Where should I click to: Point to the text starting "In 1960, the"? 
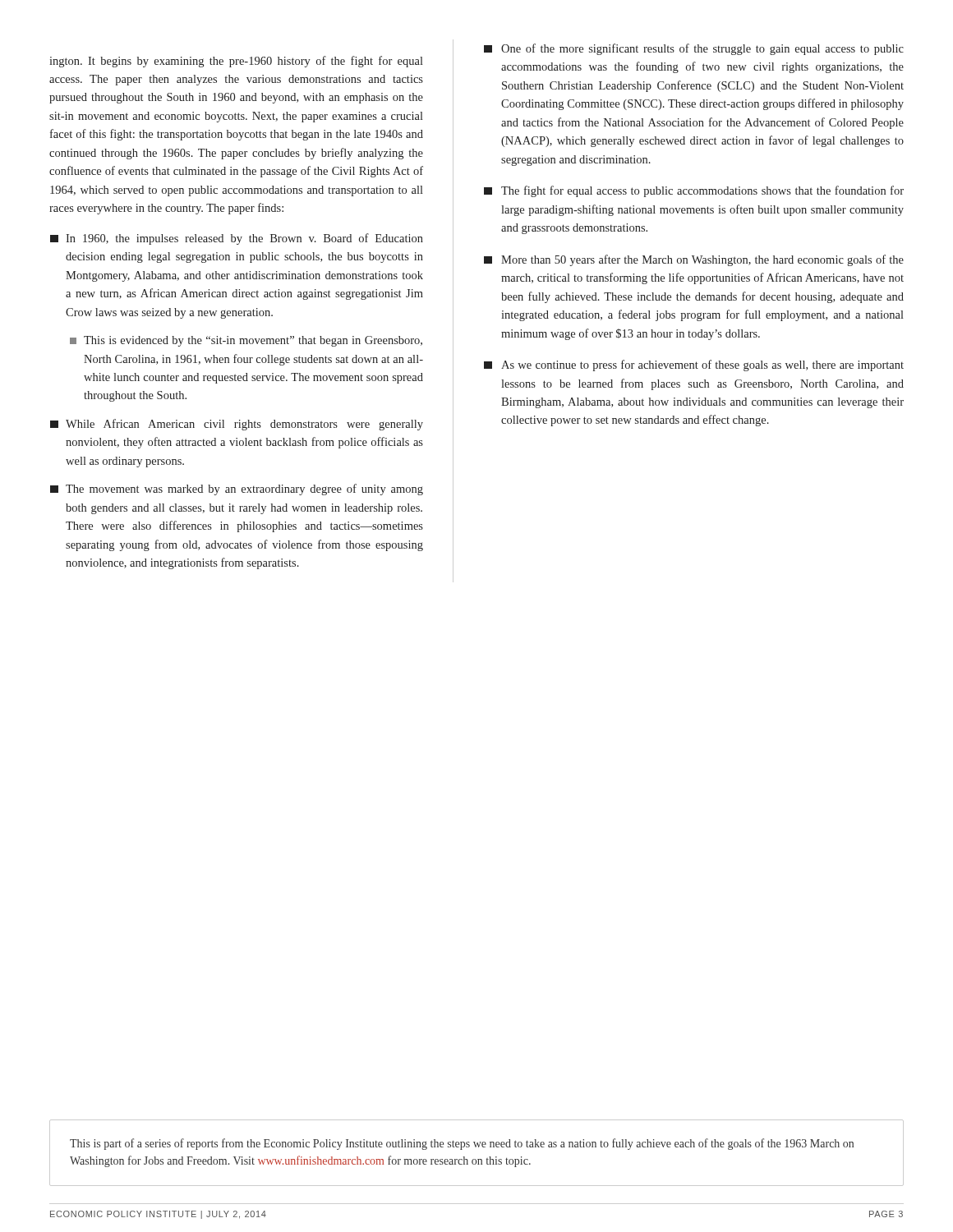(x=236, y=275)
